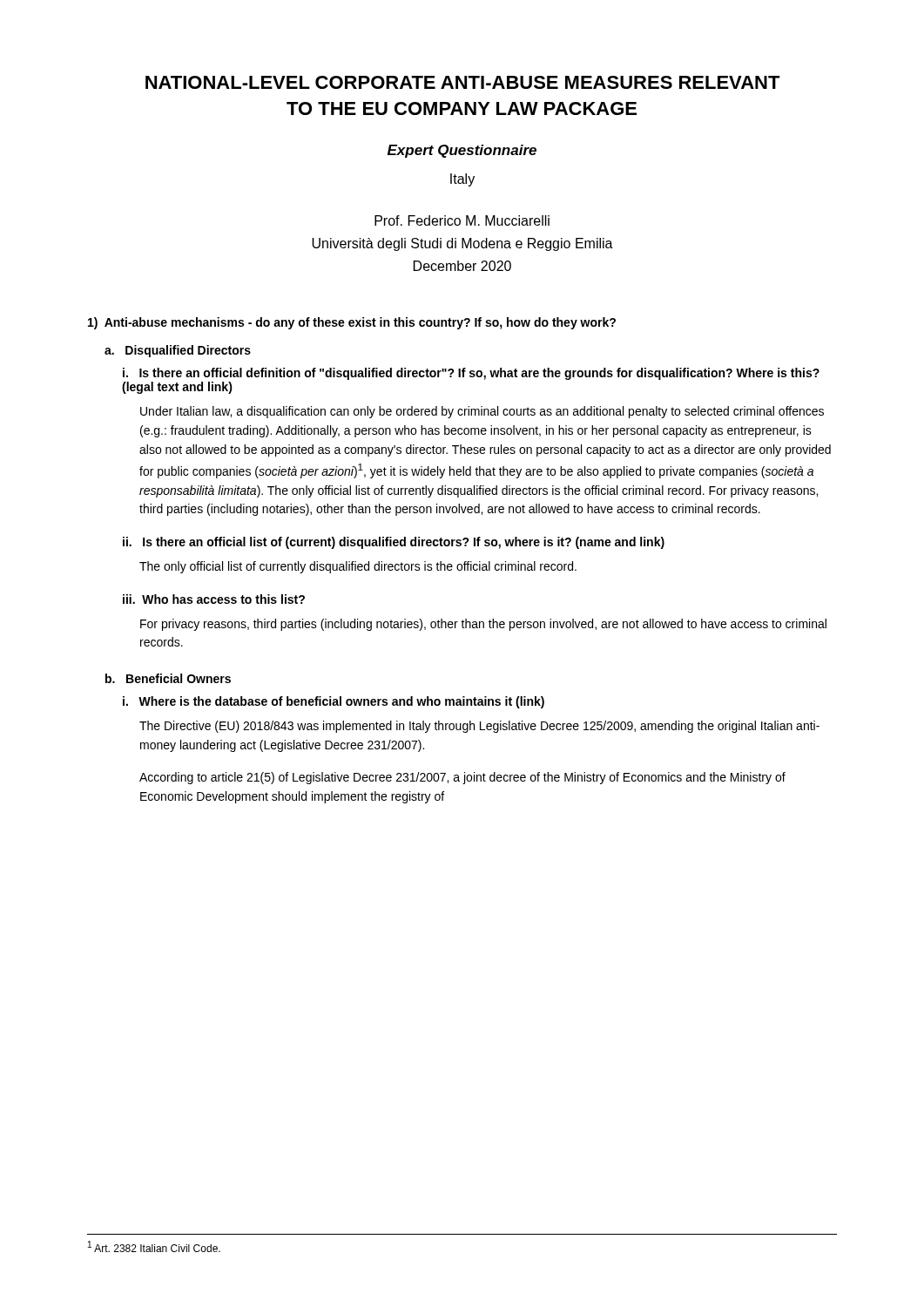
Task: Locate the region starting "iii. Who has access to this list?"
Action: [214, 599]
